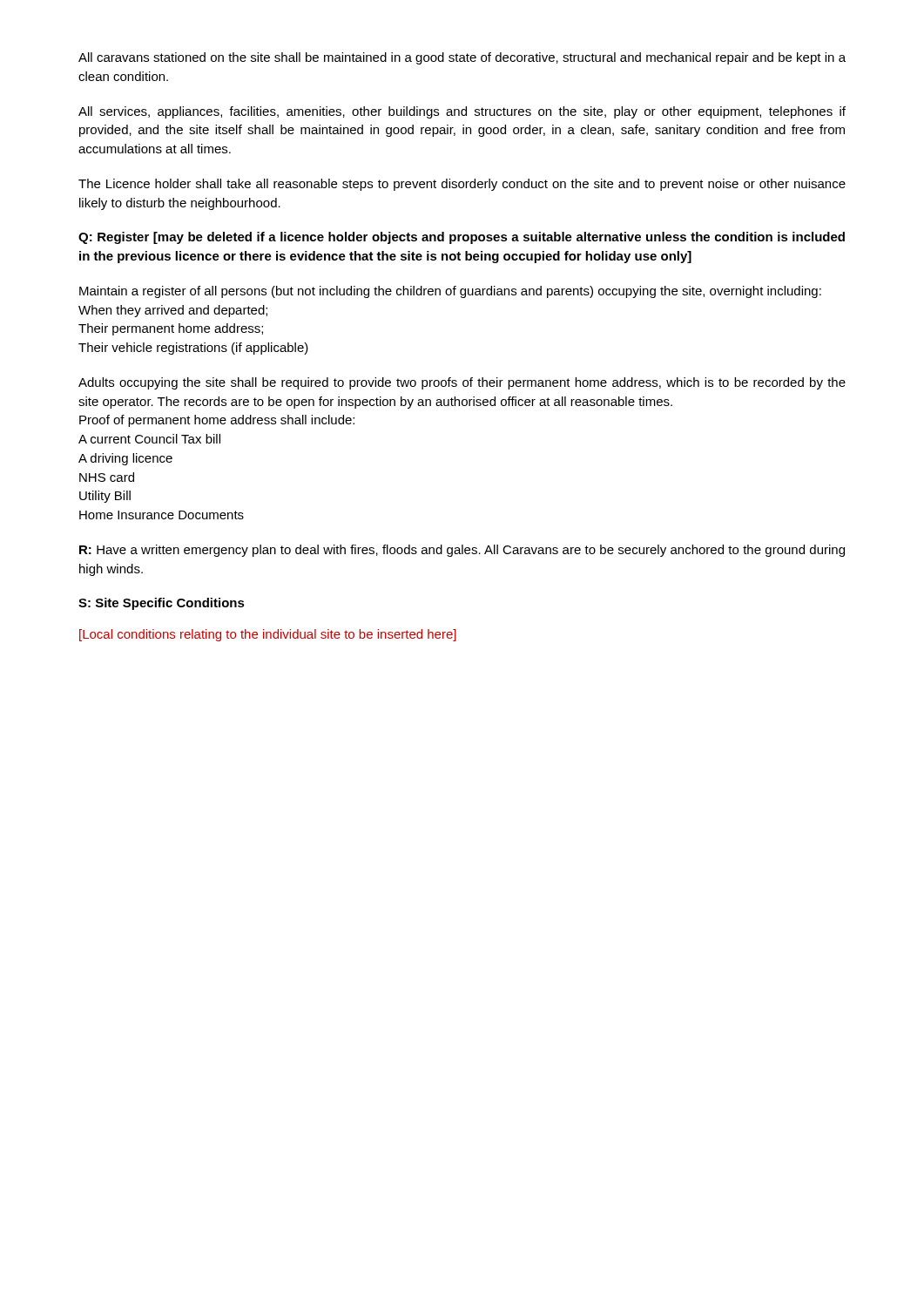Image resolution: width=924 pixels, height=1307 pixels.
Task: Find the block starting "Maintain a register"
Action: 450,292
